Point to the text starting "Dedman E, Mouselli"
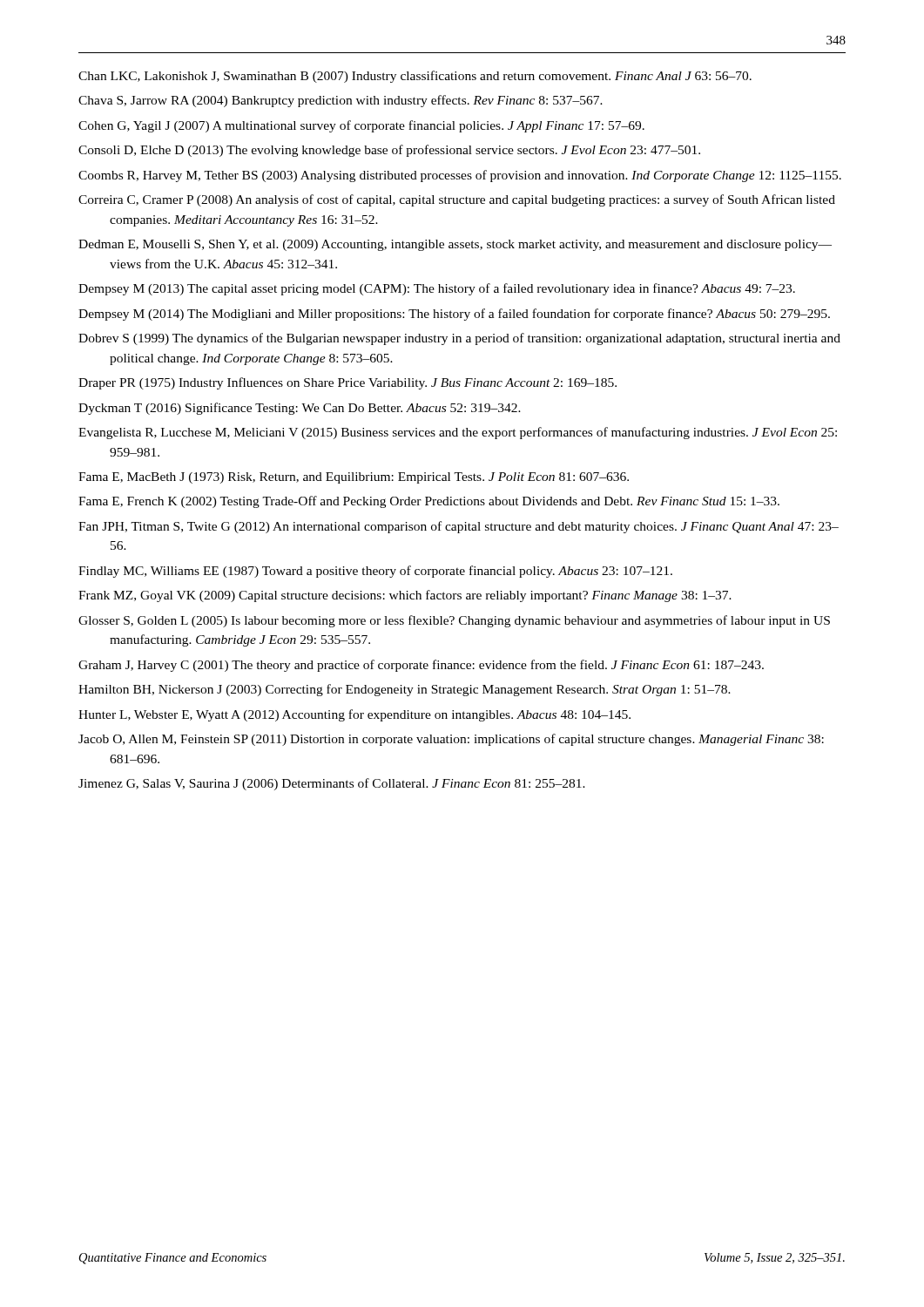The height and width of the screenshot is (1307, 924). coord(455,254)
